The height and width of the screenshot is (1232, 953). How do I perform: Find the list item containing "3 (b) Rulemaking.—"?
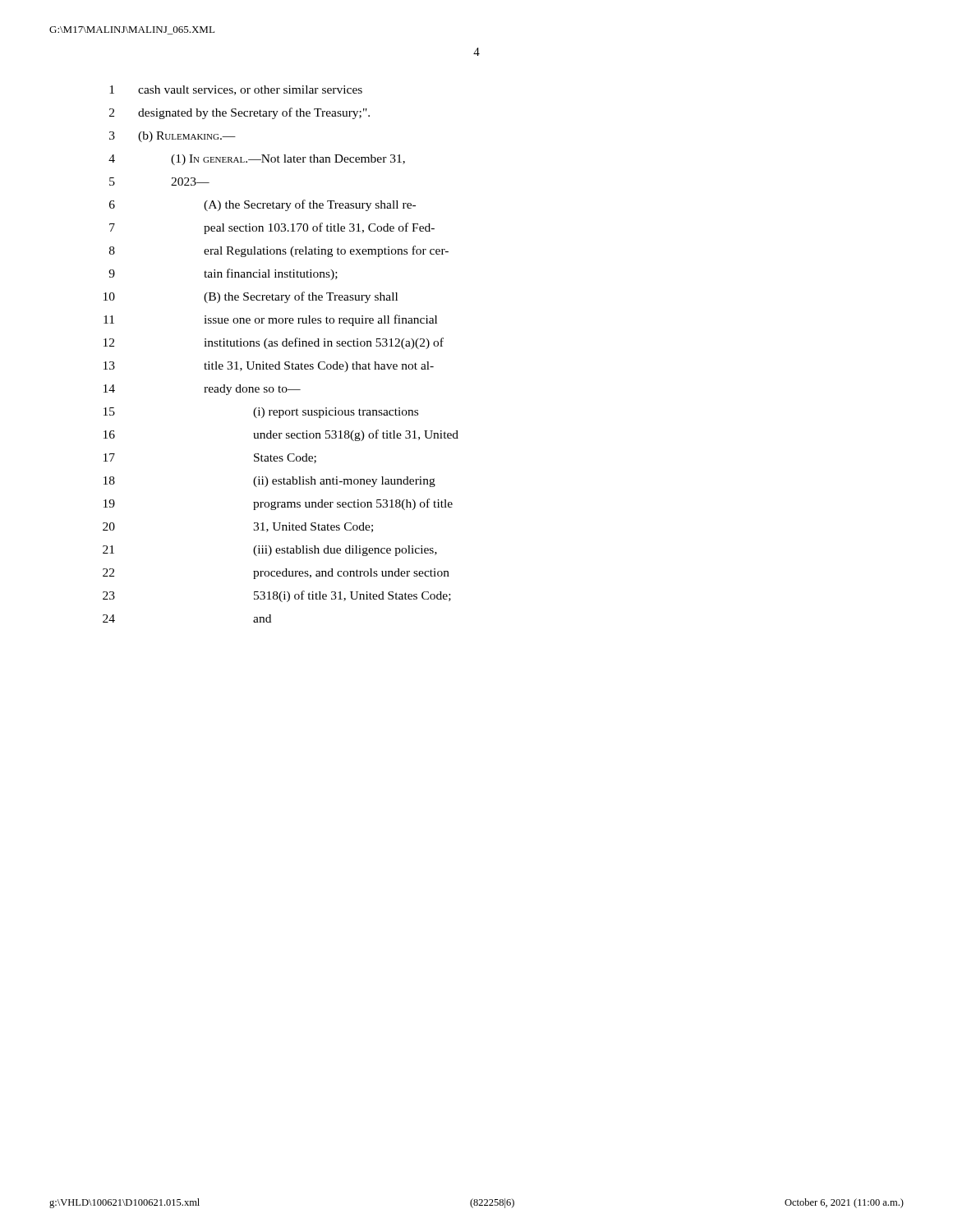[173, 137]
